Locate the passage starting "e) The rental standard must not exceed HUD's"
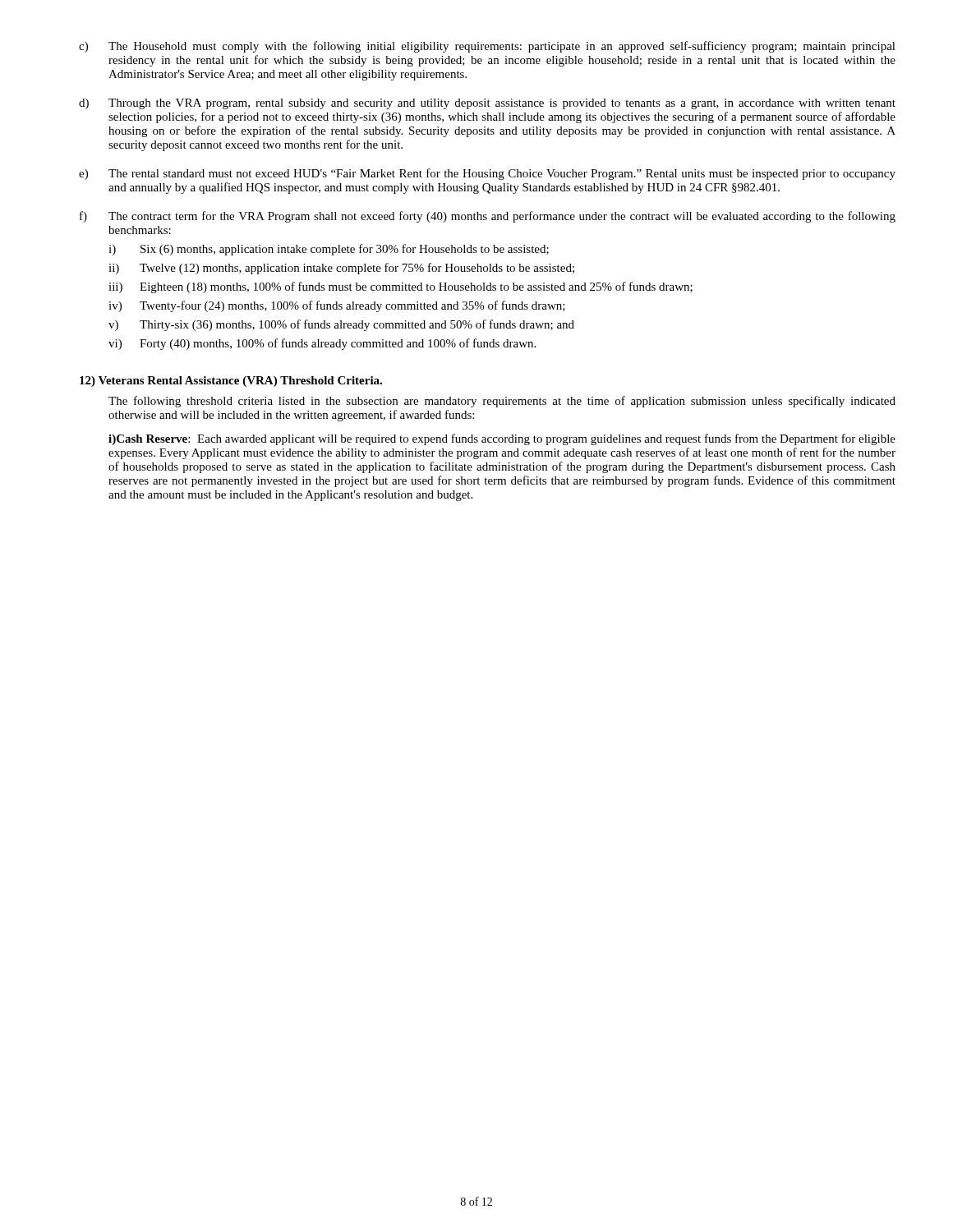The height and width of the screenshot is (1232, 953). (x=487, y=181)
